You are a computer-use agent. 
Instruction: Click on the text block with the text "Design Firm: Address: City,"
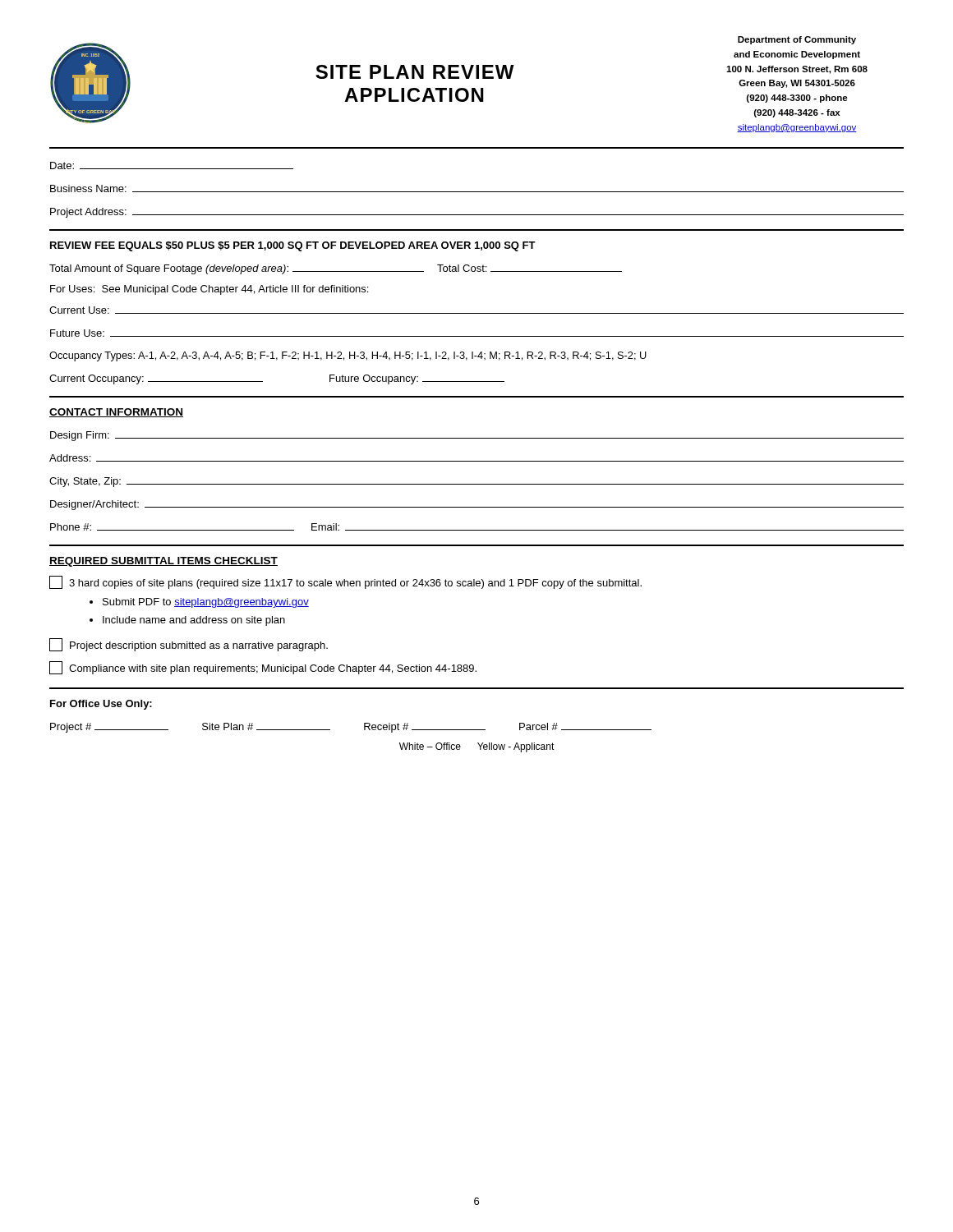pos(476,480)
